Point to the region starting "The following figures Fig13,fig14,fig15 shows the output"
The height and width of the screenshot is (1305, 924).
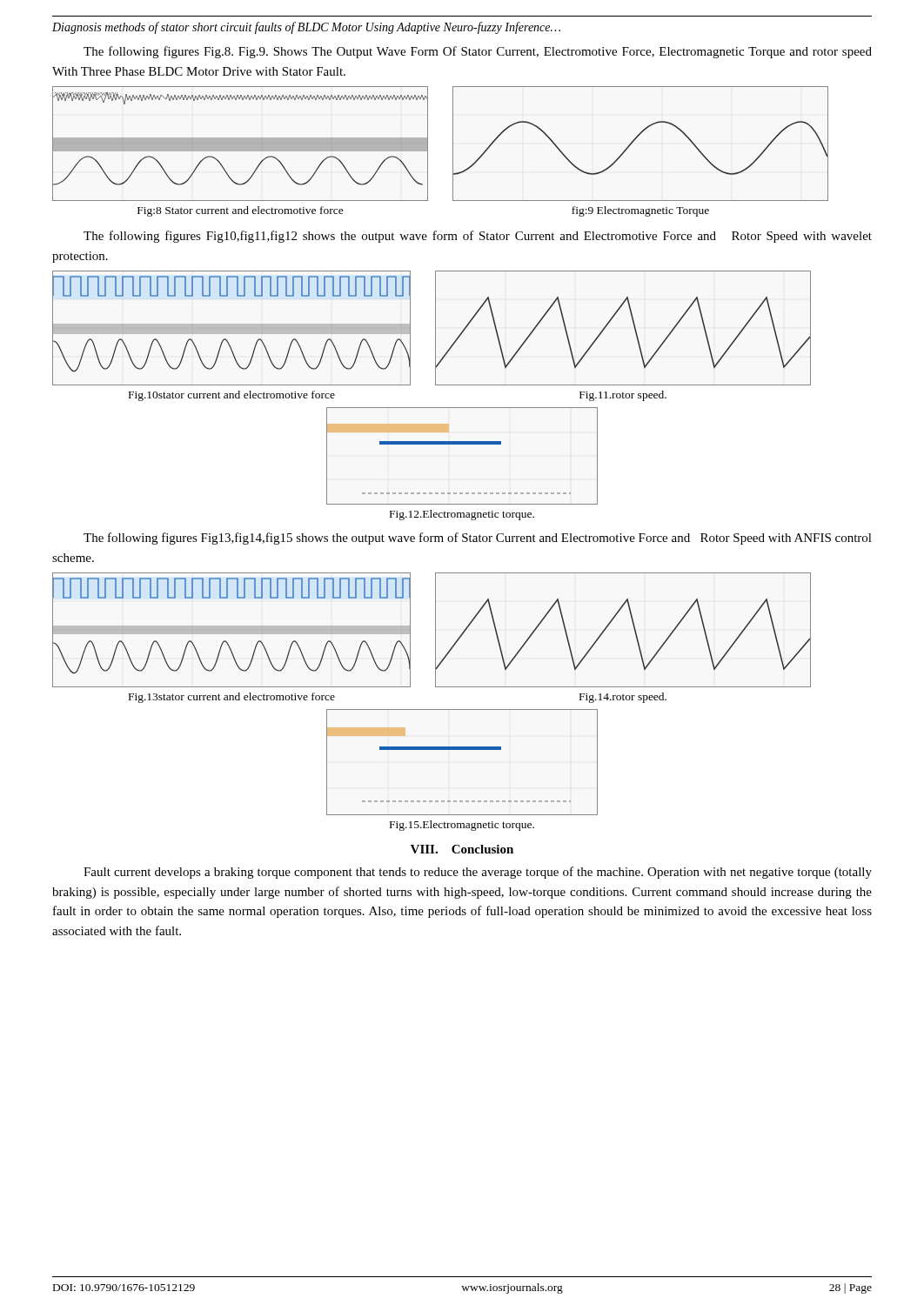tap(462, 547)
